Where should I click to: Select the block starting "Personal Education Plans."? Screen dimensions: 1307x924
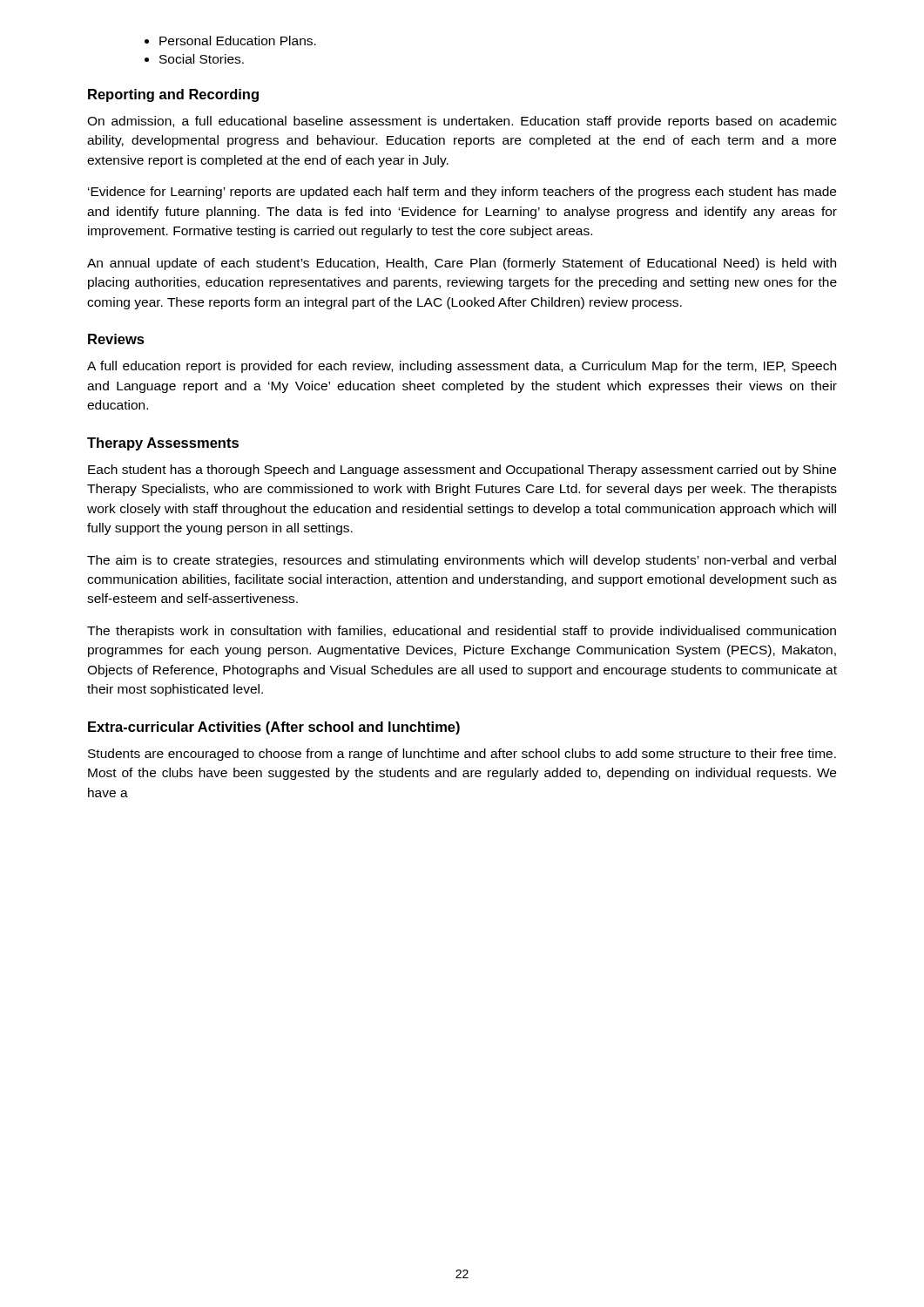(x=230, y=41)
